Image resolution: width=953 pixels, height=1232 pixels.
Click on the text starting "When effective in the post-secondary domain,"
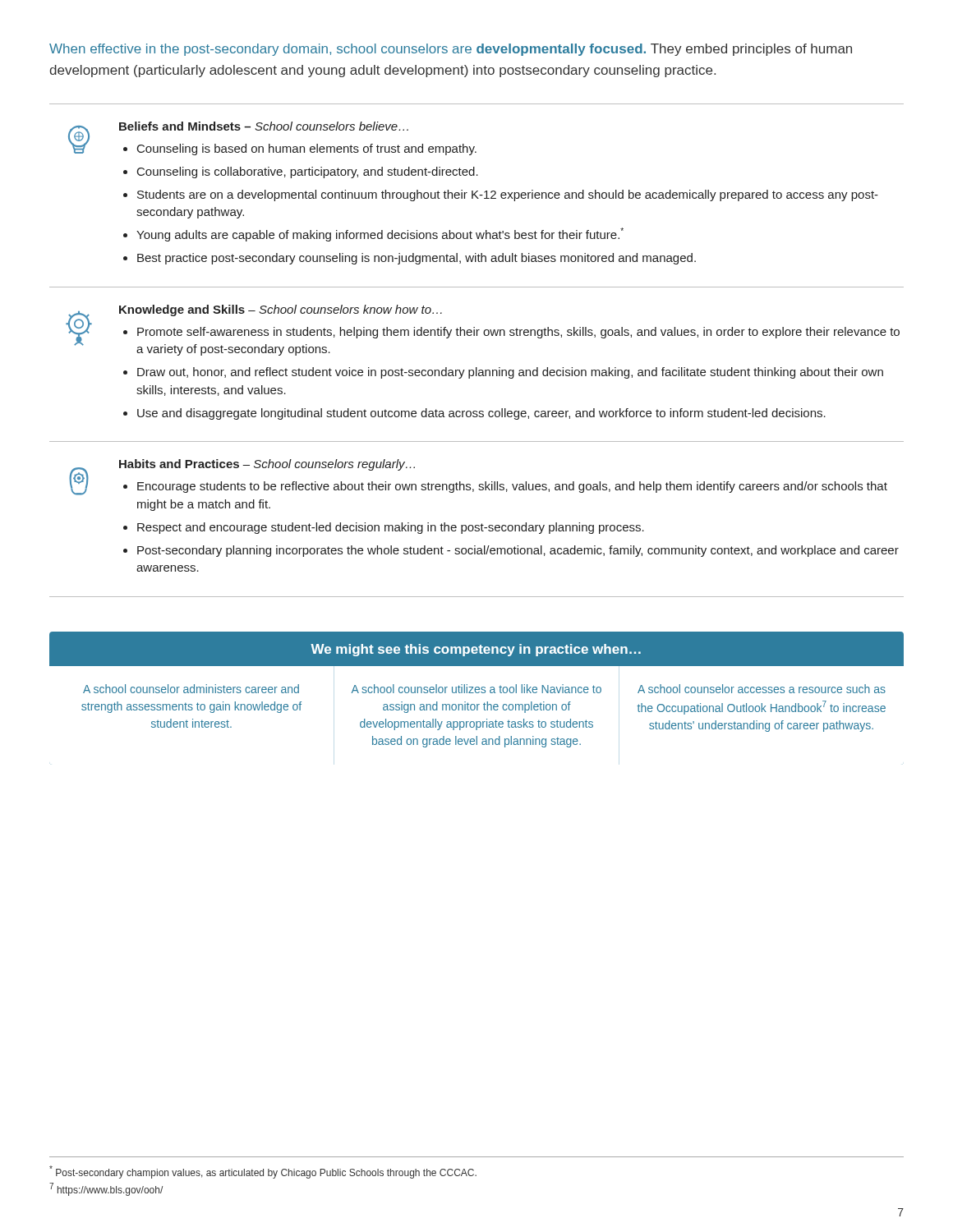pyautogui.click(x=476, y=60)
